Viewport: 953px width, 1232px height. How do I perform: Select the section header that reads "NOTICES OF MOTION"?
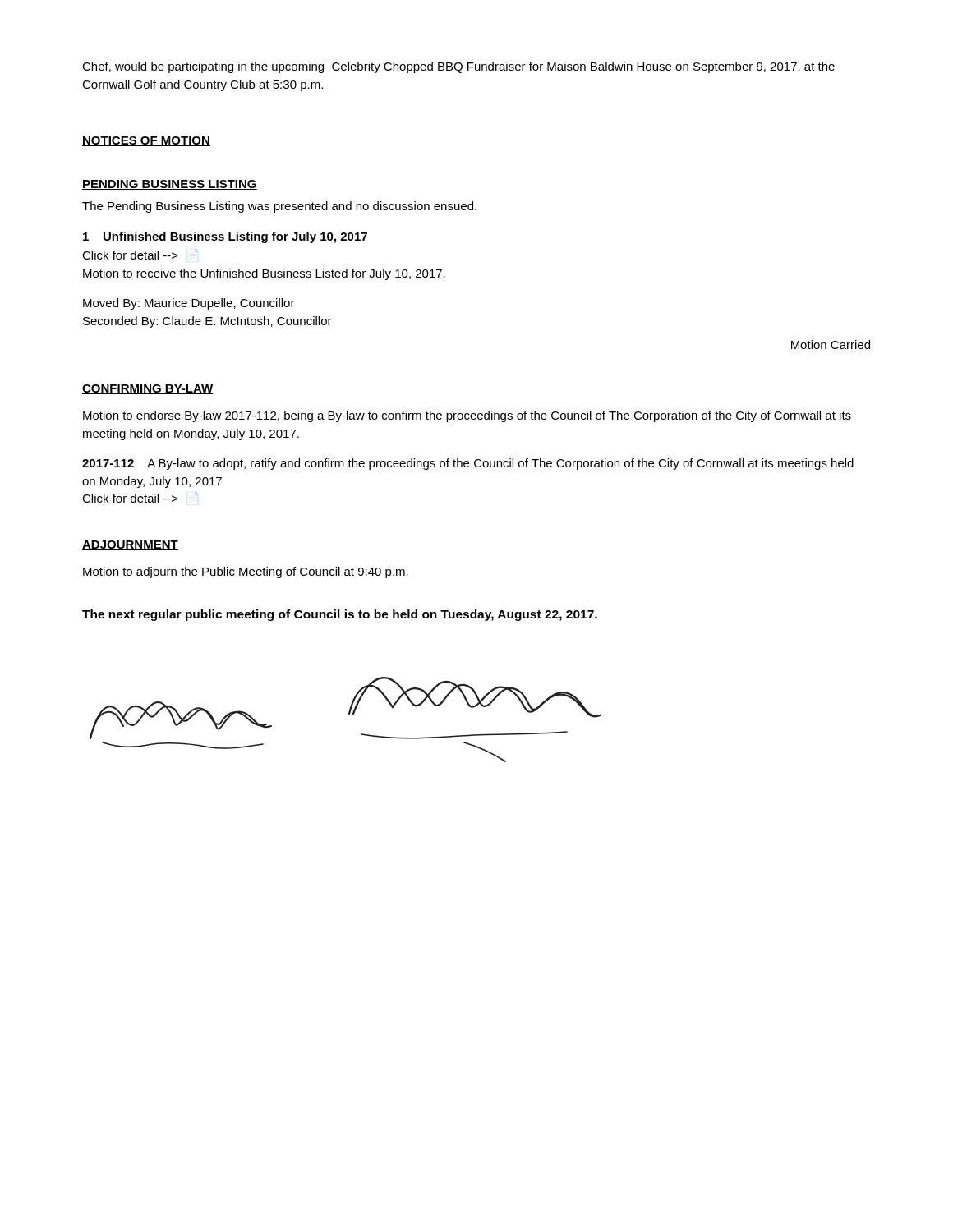click(x=146, y=140)
